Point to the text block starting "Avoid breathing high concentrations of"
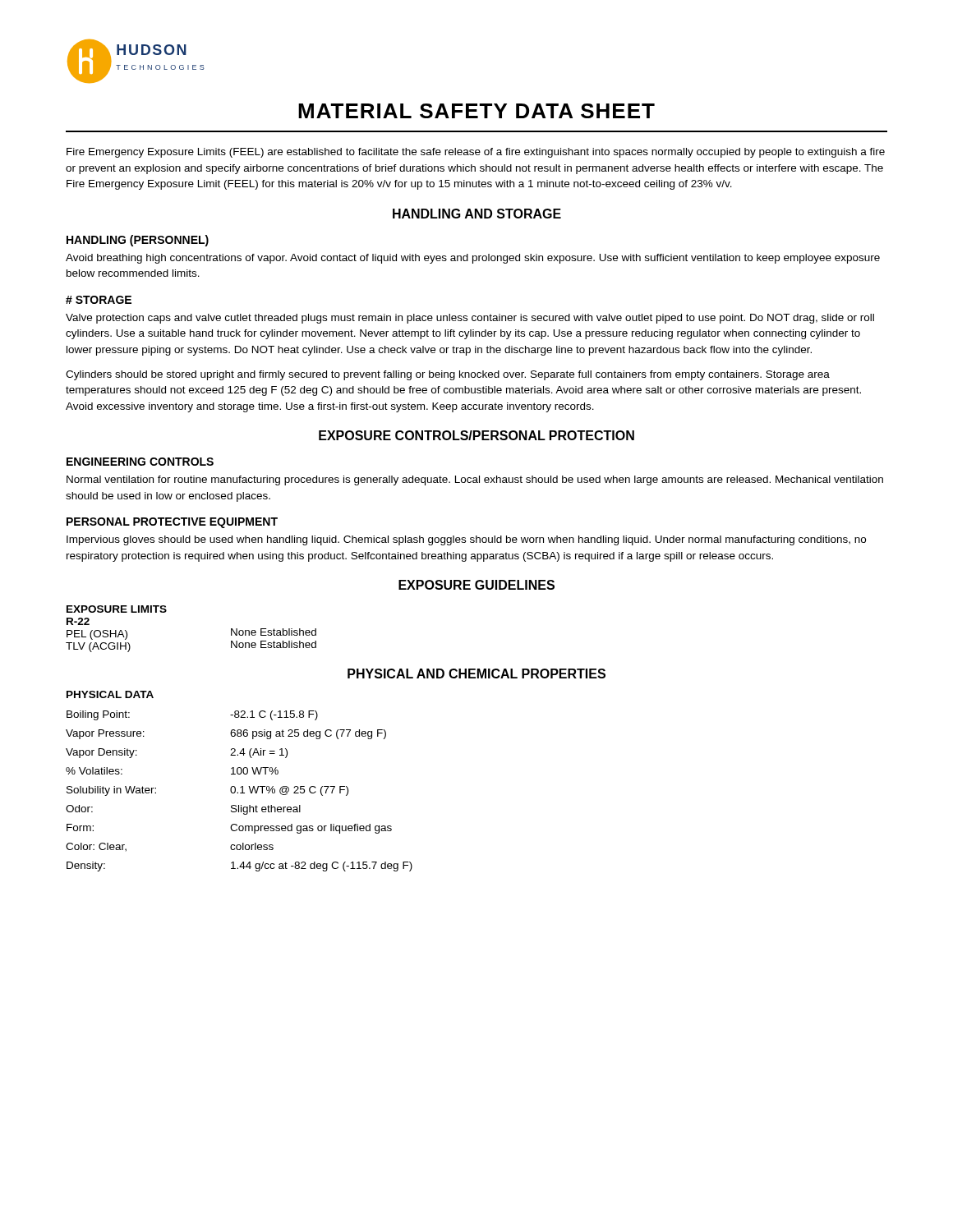 [x=473, y=265]
